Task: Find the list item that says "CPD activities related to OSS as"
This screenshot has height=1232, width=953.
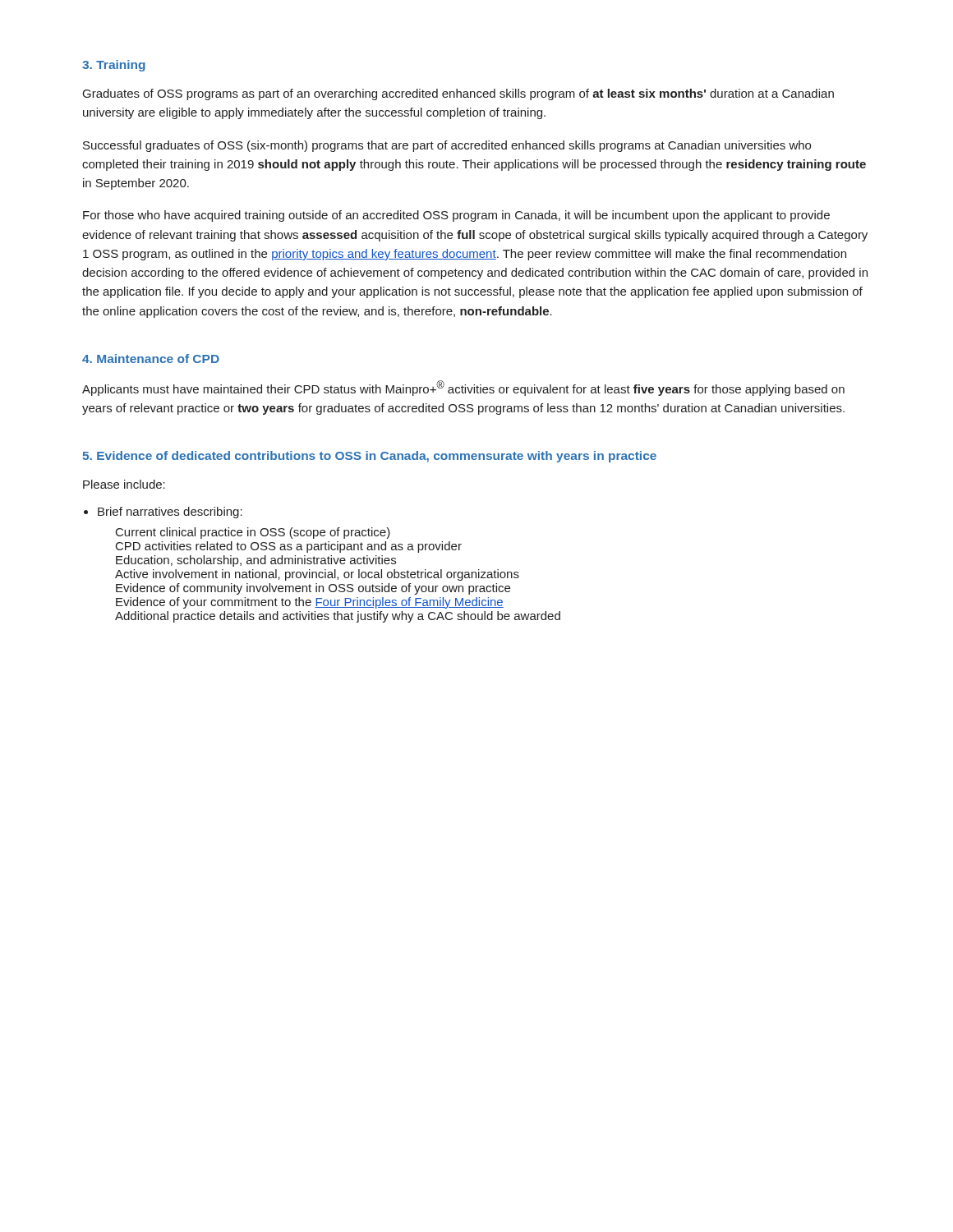Action: tap(289, 547)
